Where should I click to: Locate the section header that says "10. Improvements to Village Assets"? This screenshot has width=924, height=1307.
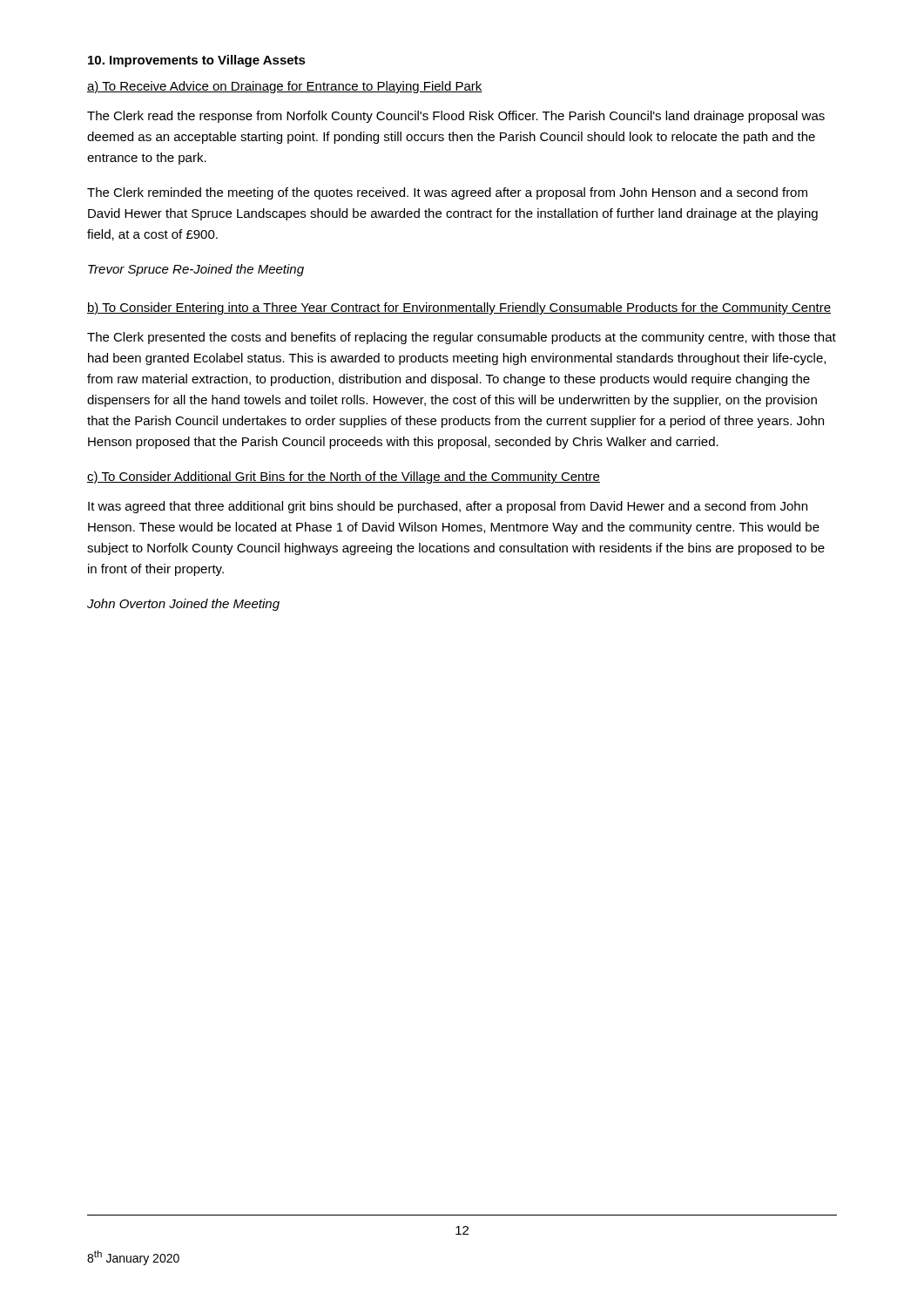point(196,60)
